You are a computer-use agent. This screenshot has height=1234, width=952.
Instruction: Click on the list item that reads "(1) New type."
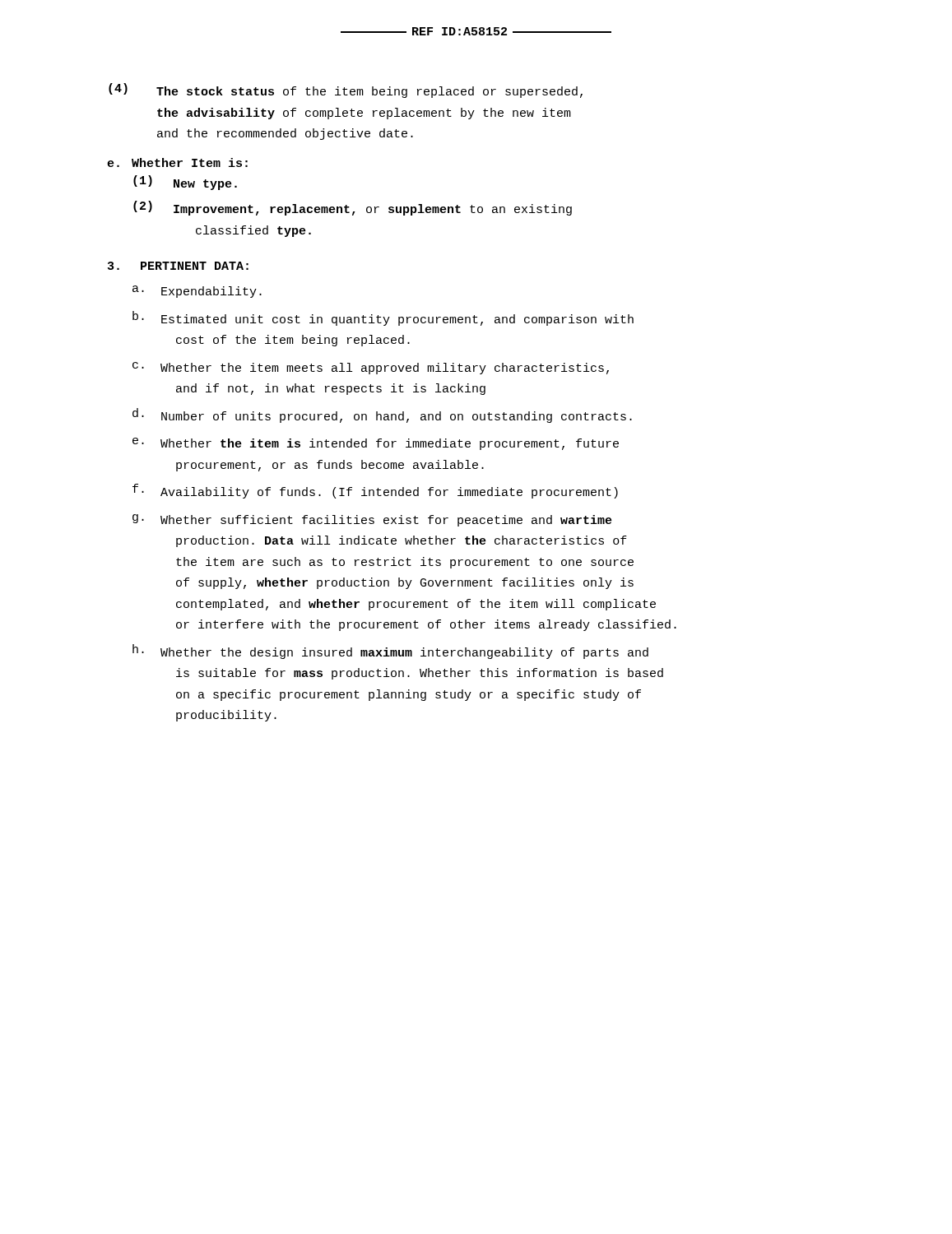click(186, 184)
